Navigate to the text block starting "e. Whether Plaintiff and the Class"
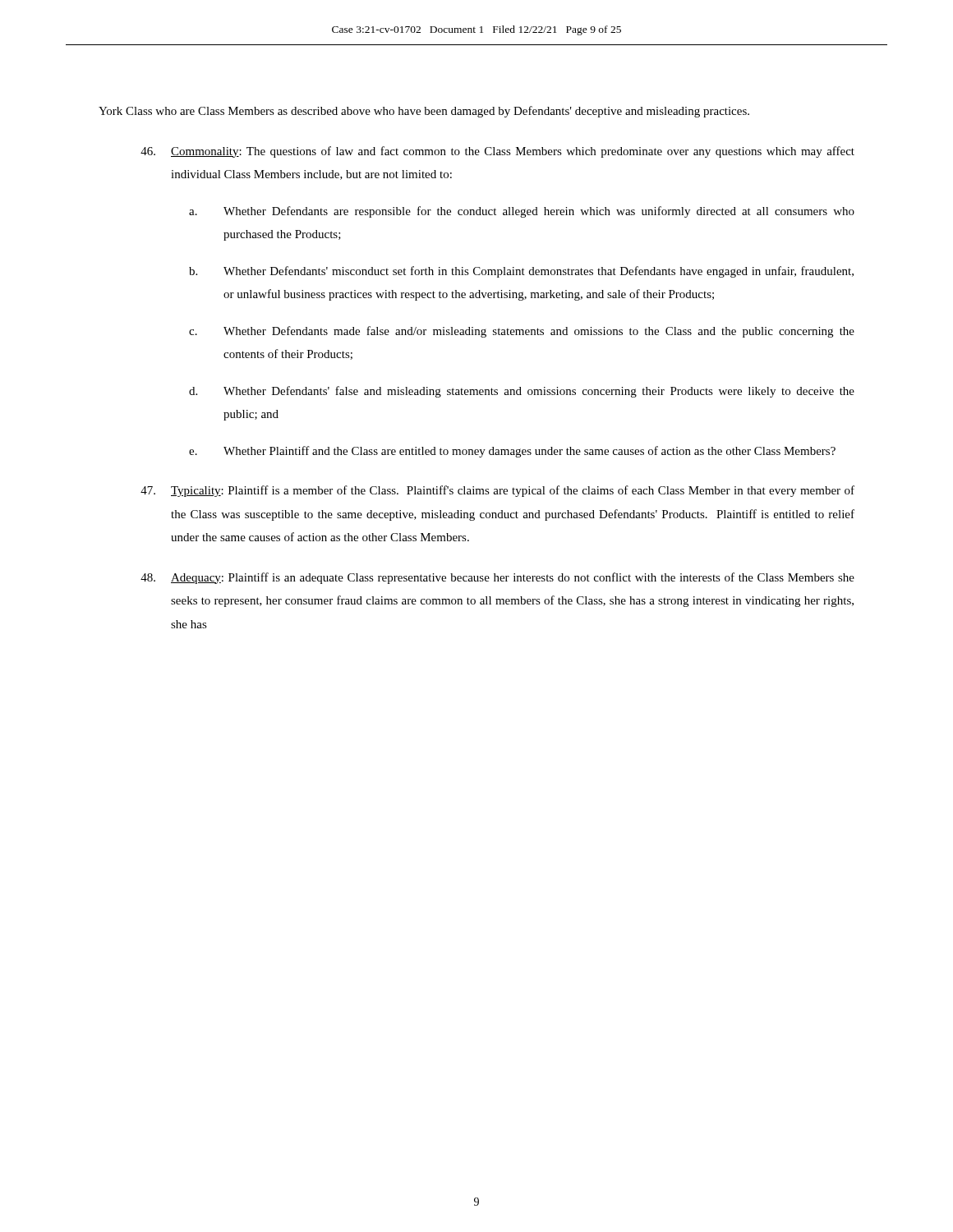Viewport: 953px width, 1232px height. pyautogui.click(x=522, y=451)
